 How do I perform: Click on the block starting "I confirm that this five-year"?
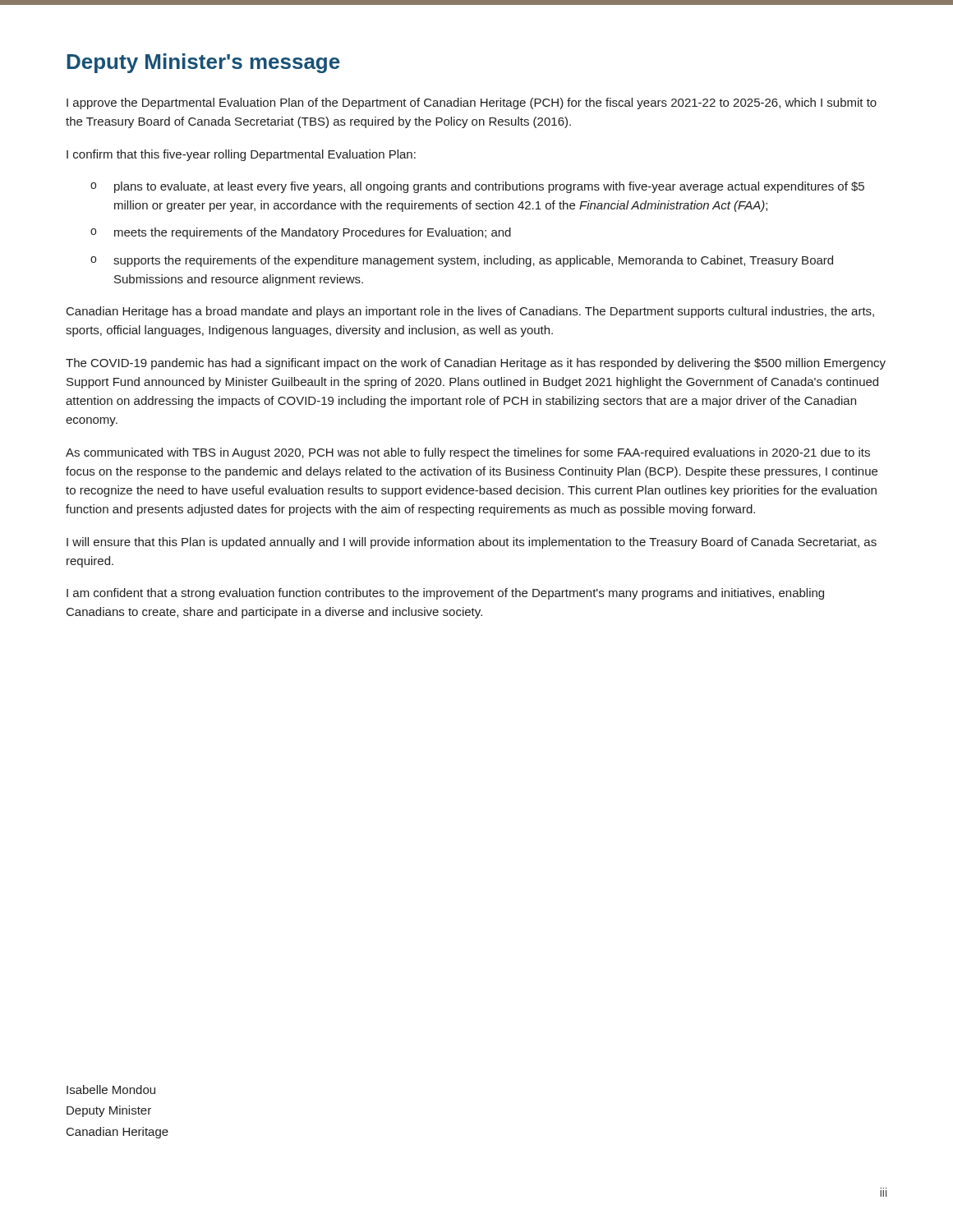point(241,154)
